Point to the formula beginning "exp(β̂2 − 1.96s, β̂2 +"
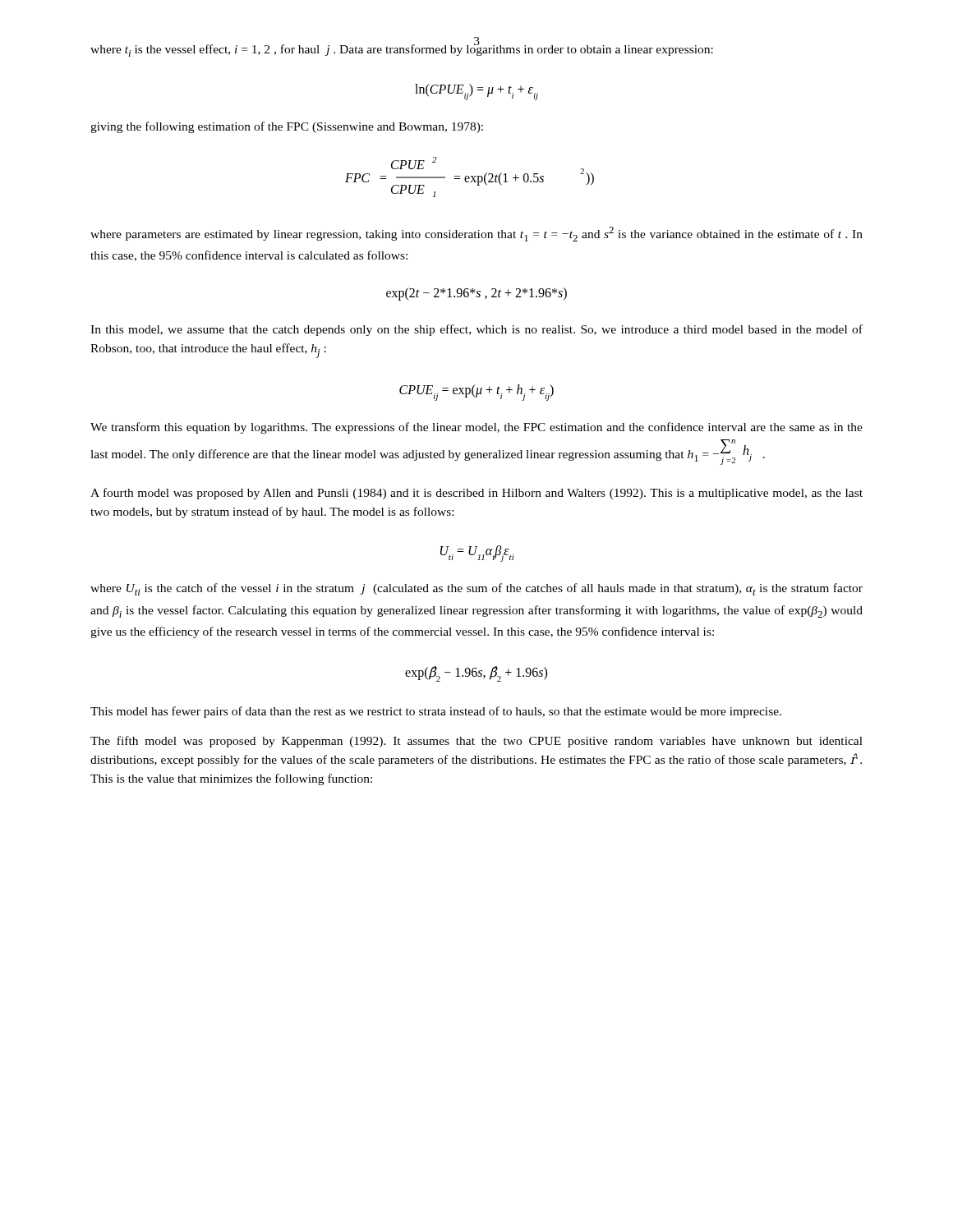The image size is (953, 1232). pyautogui.click(x=476, y=671)
